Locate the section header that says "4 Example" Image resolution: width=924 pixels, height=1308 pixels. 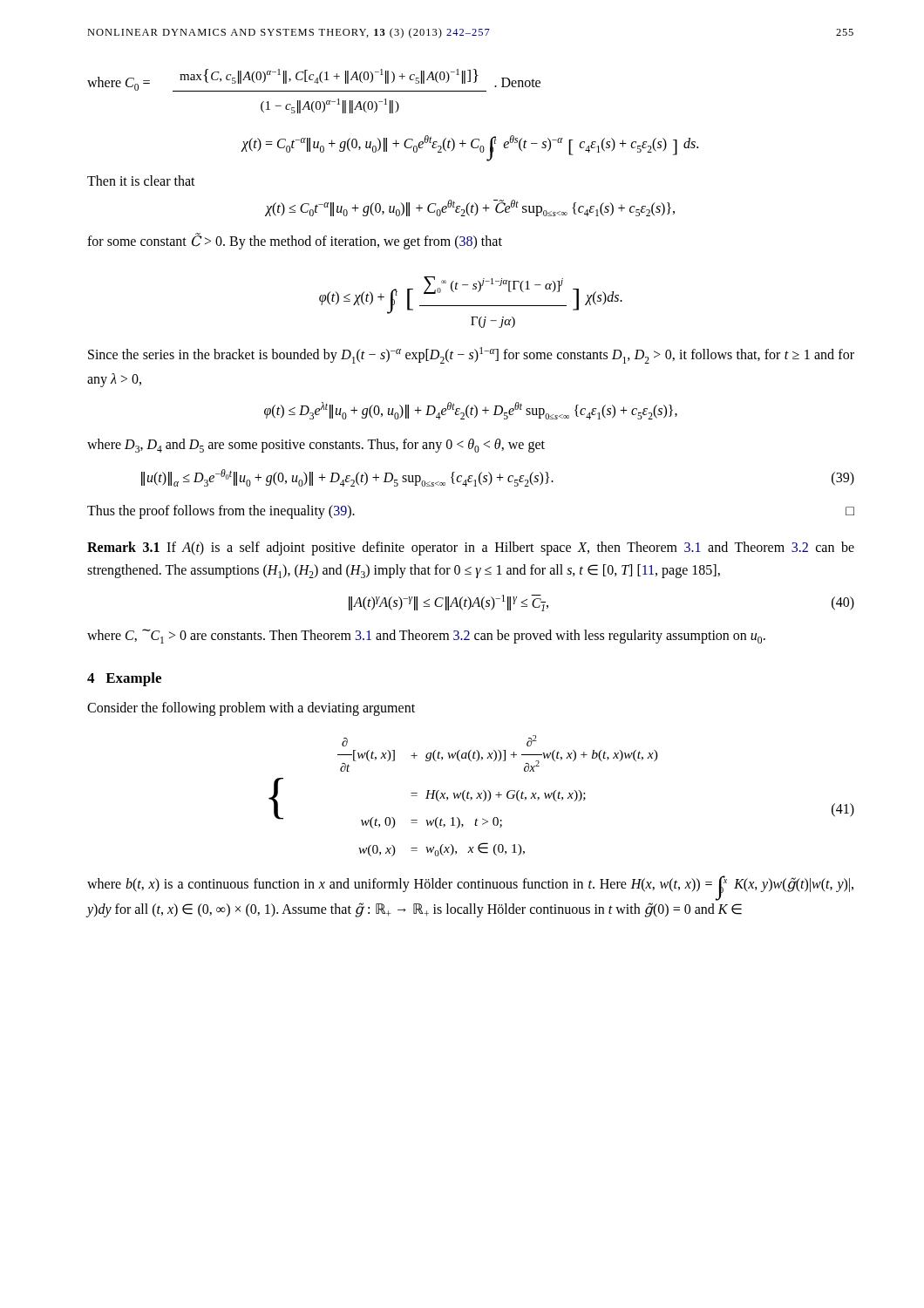point(124,678)
